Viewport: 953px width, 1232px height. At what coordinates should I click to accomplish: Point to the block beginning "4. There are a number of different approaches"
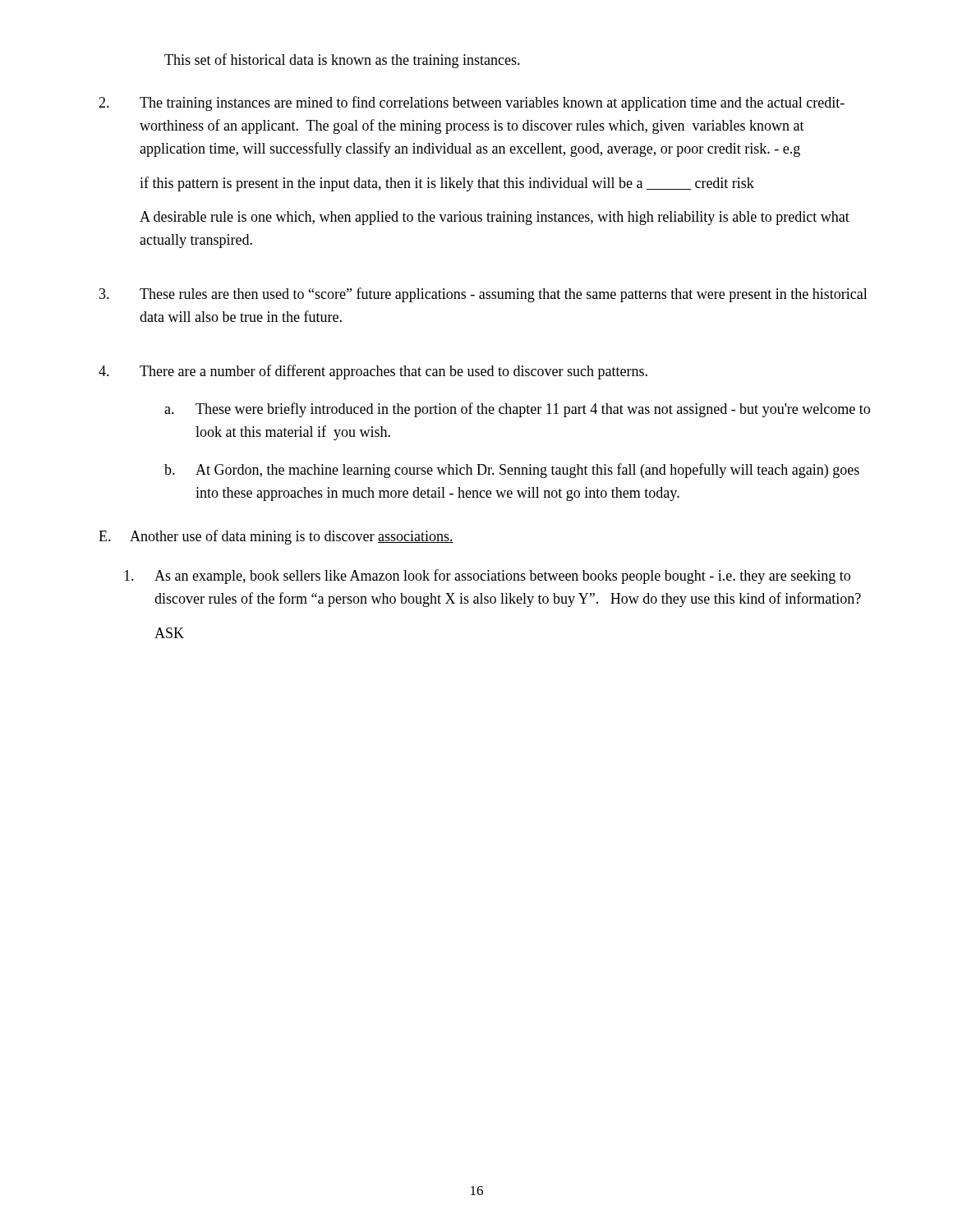coord(373,372)
